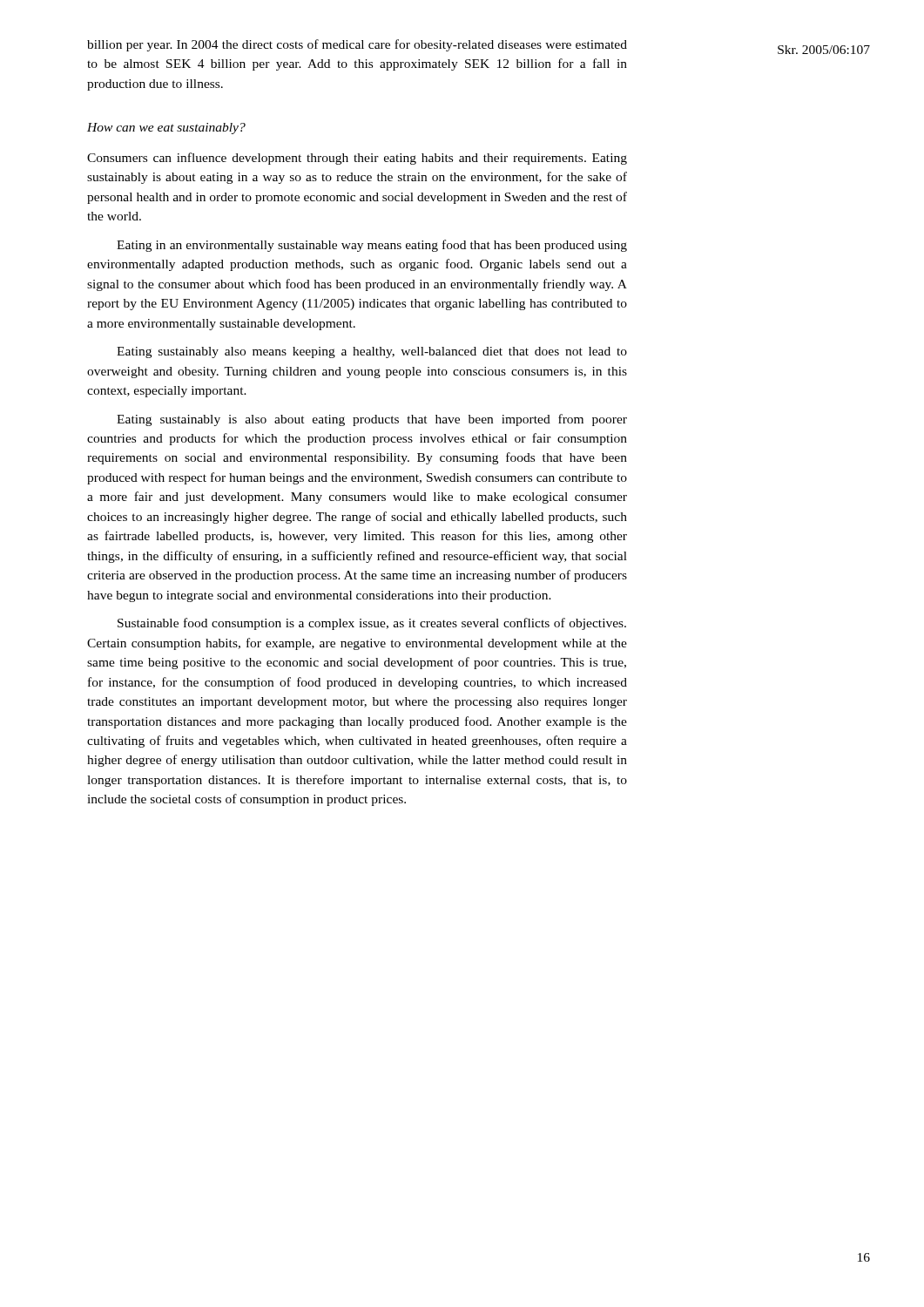Screen dimensions: 1307x924
Task: Point to the section header beginning "How can we"
Action: point(166,127)
